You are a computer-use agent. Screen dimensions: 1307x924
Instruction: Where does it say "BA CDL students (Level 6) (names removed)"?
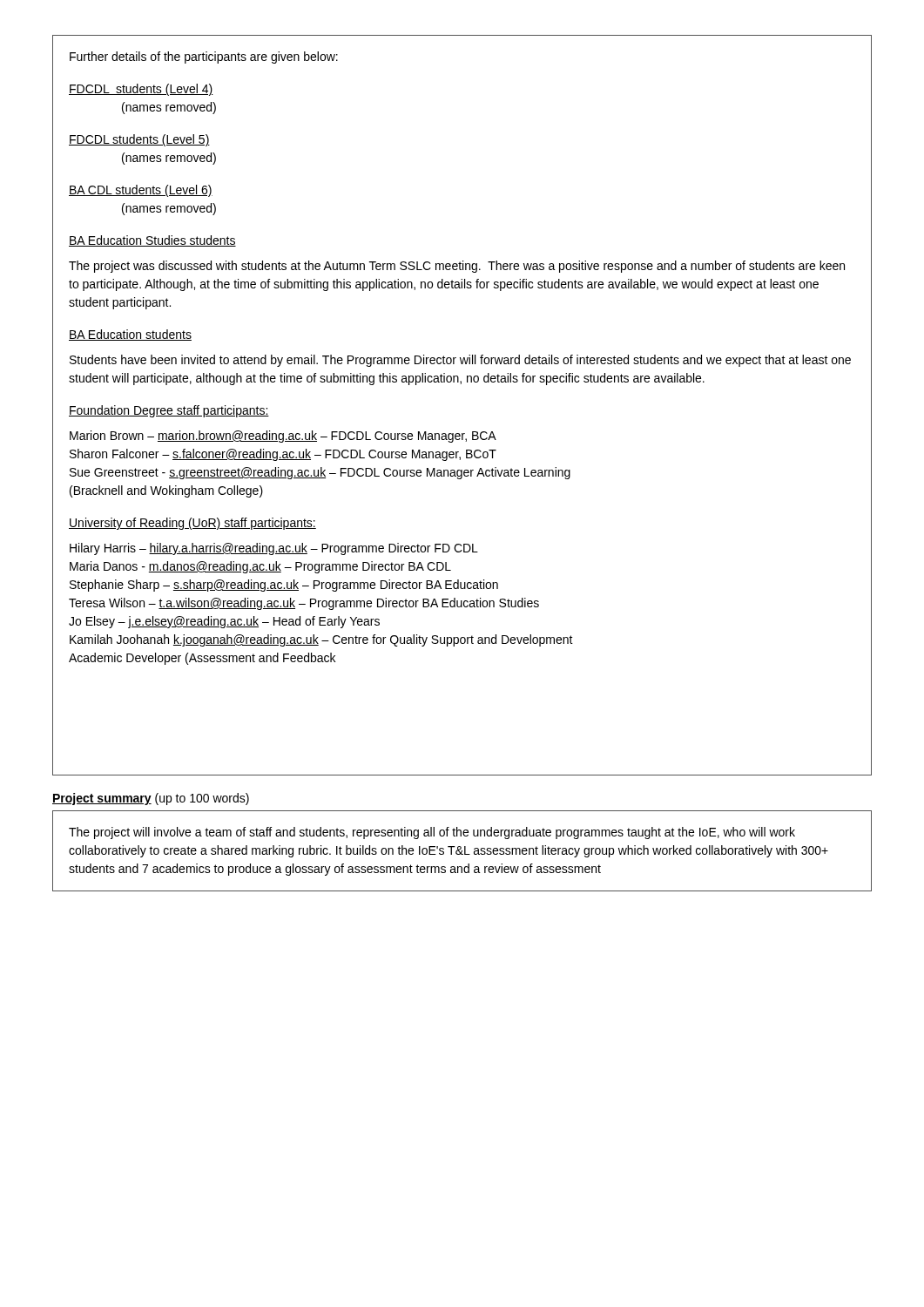point(141,191)
